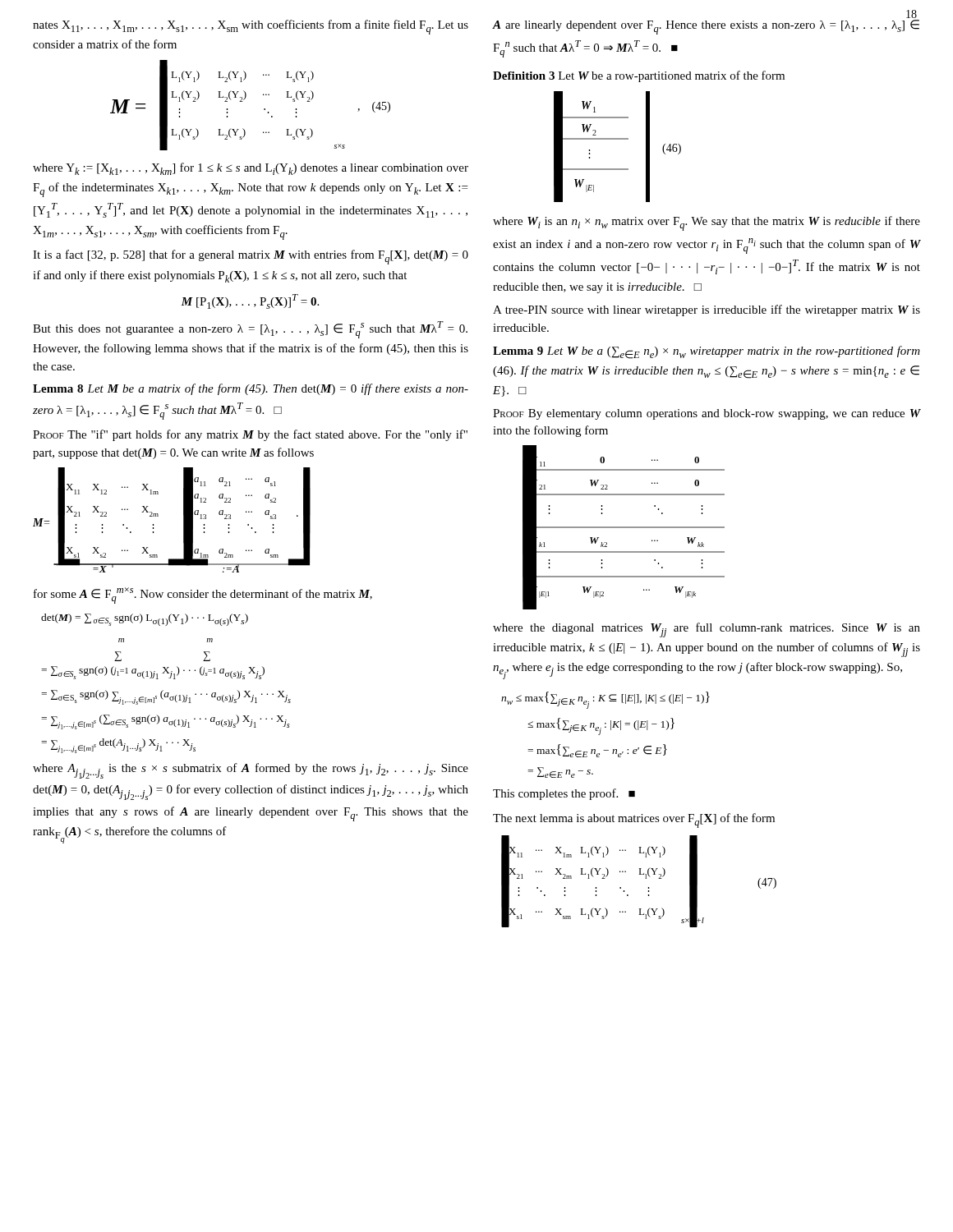
Task: Point to the block beginning "The next lemma is about"
Action: pyautogui.click(x=707, y=820)
